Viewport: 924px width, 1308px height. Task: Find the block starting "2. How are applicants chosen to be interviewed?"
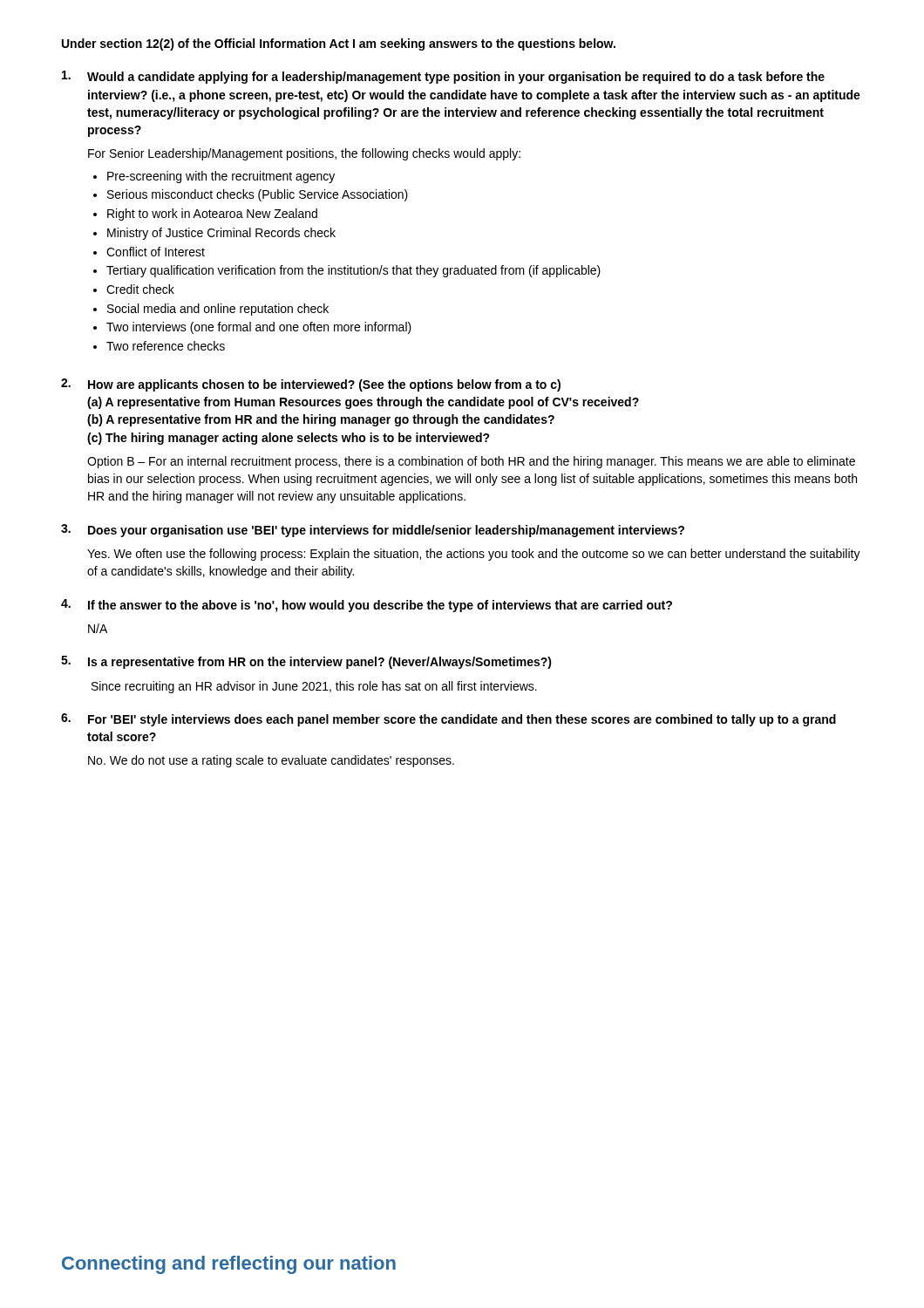coord(462,441)
